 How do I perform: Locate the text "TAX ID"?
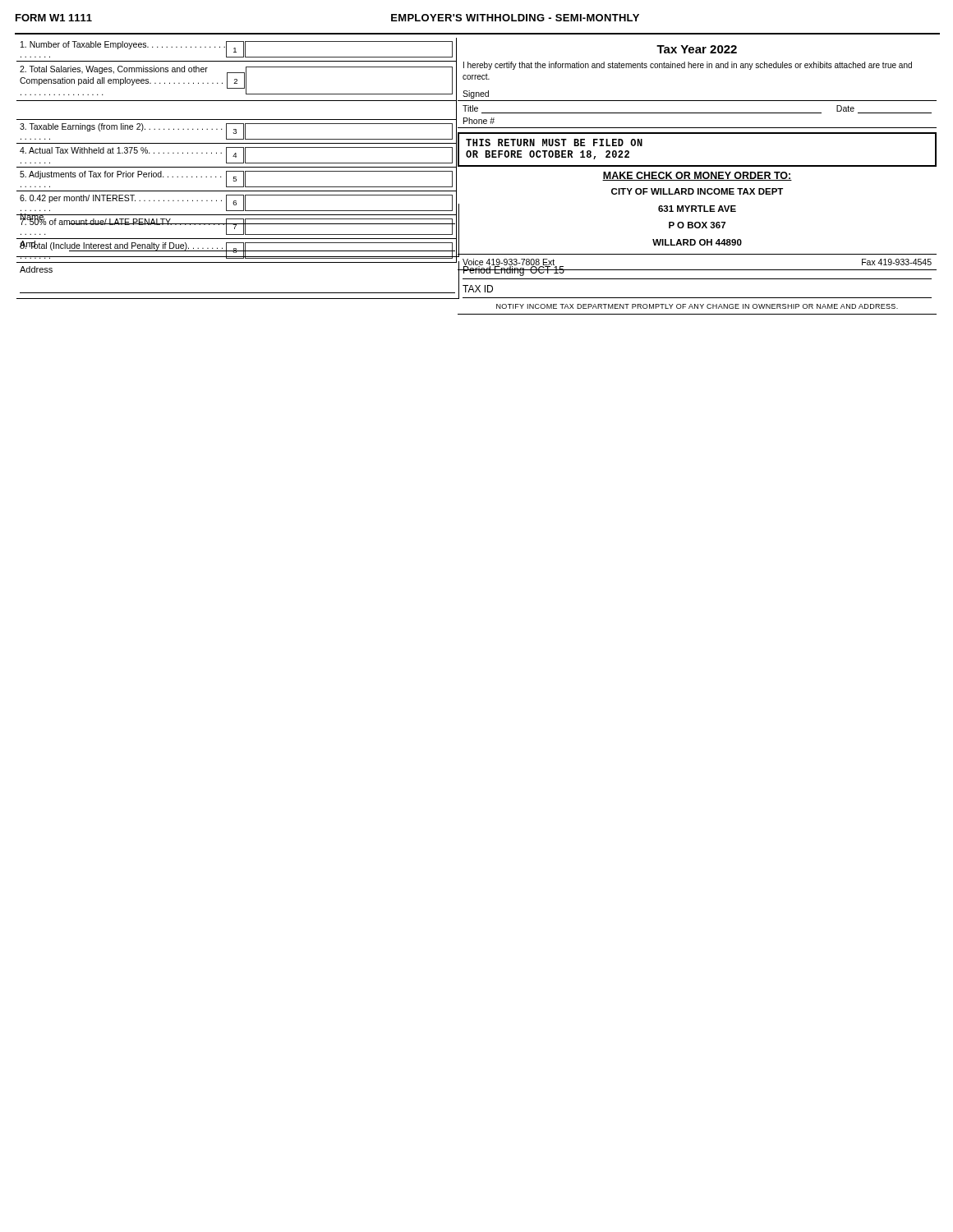point(478,289)
